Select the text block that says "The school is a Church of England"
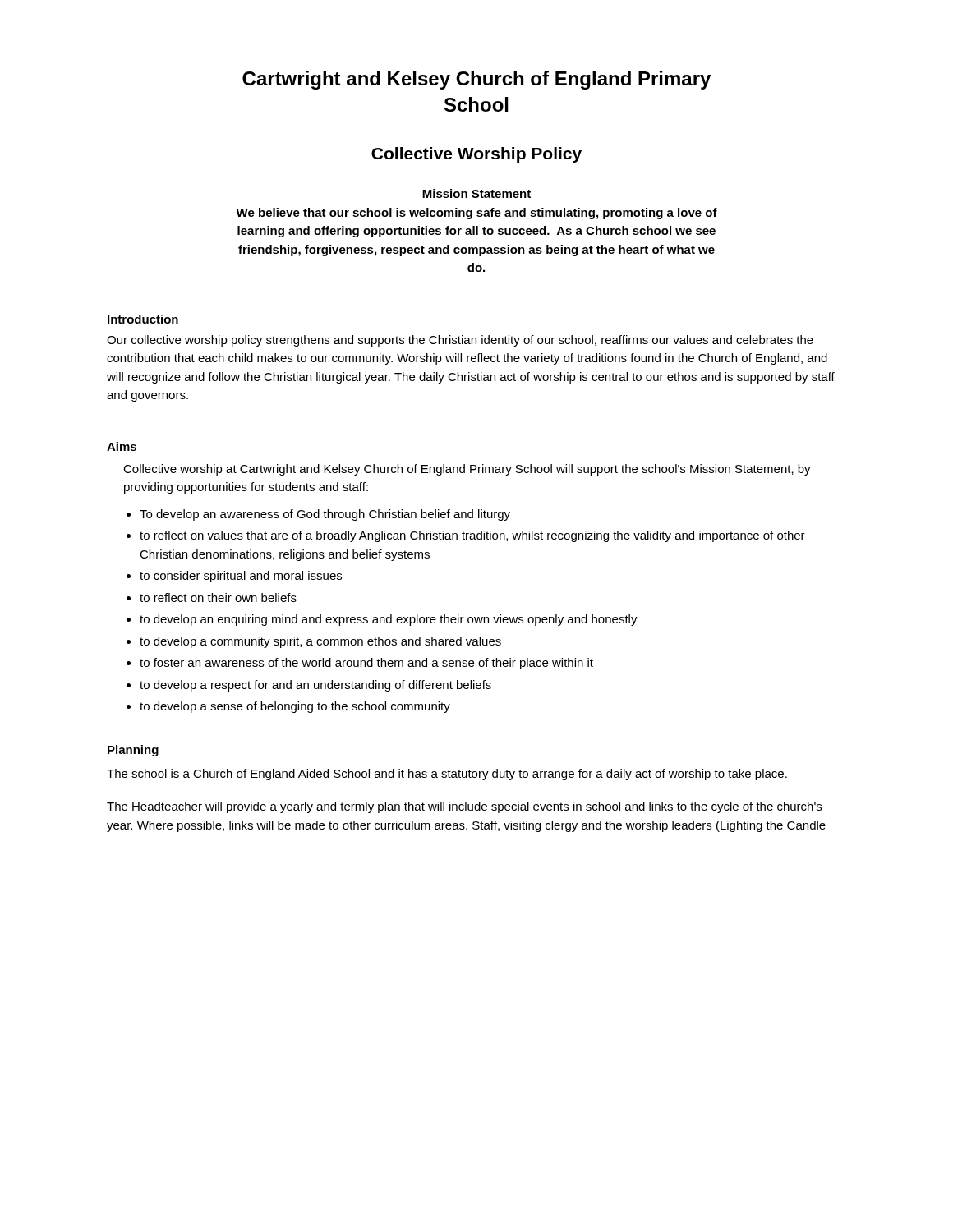 tap(447, 773)
